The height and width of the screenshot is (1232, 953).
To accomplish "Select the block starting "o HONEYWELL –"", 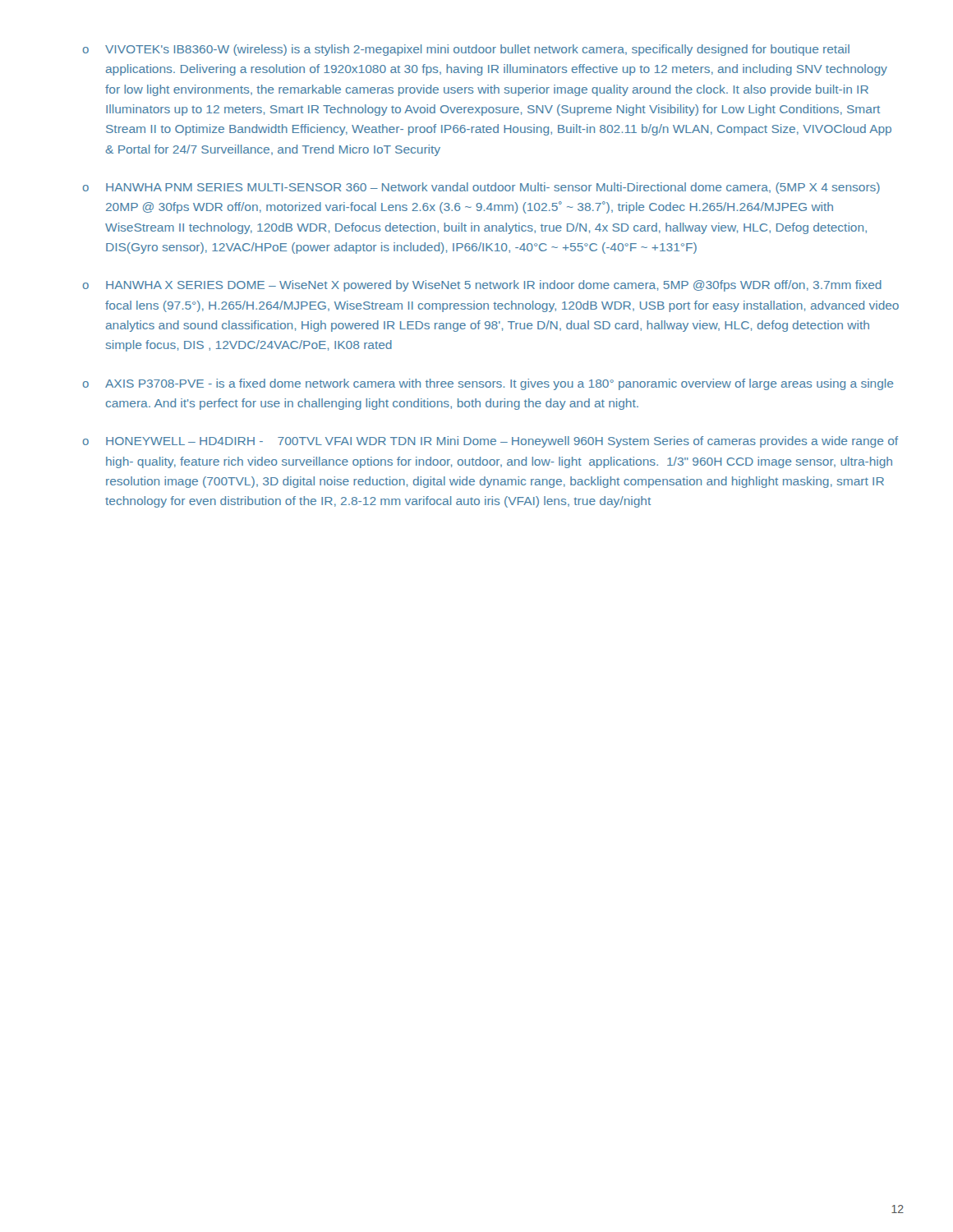I will tap(493, 471).
